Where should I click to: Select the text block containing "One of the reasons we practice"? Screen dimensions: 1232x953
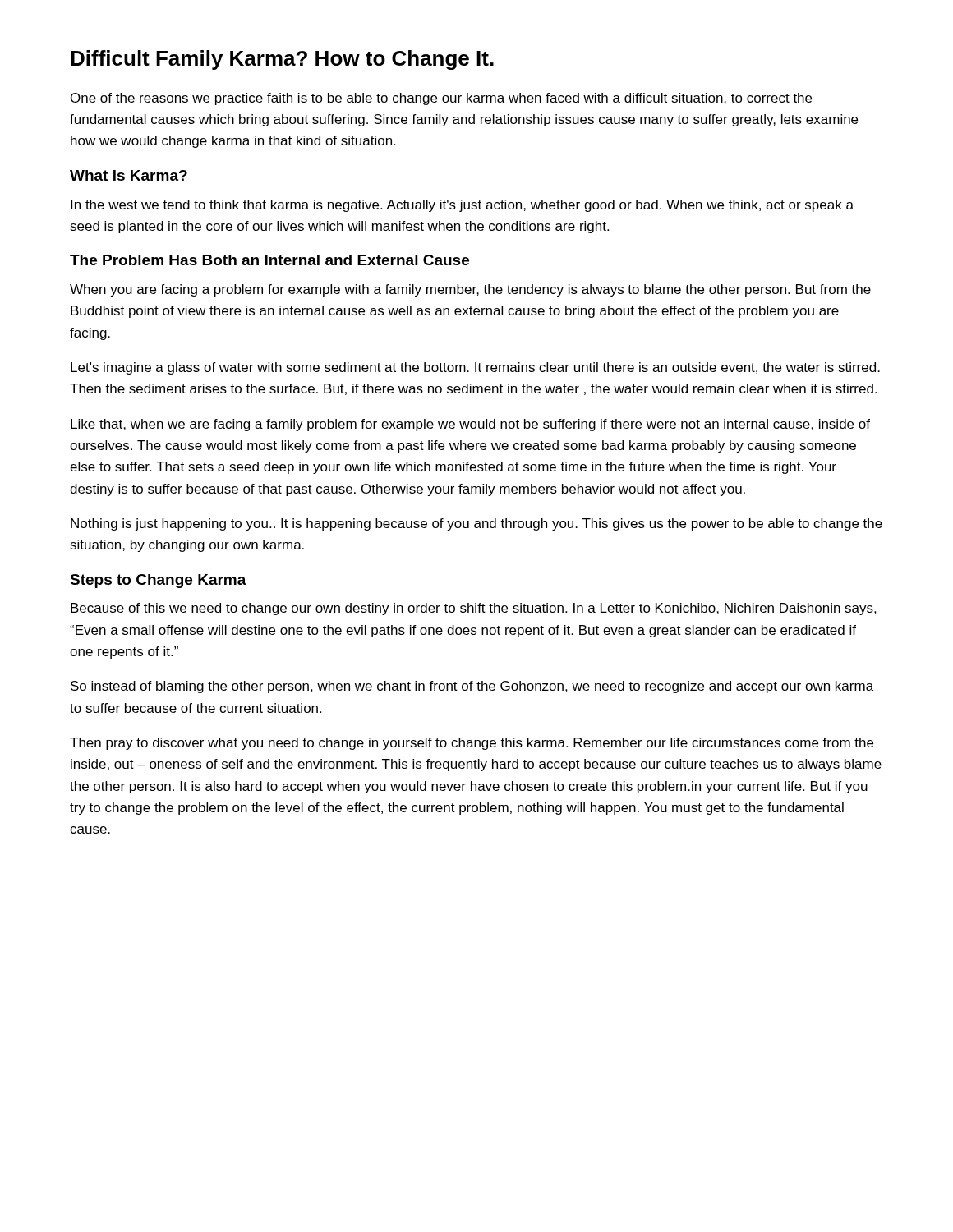pos(464,120)
